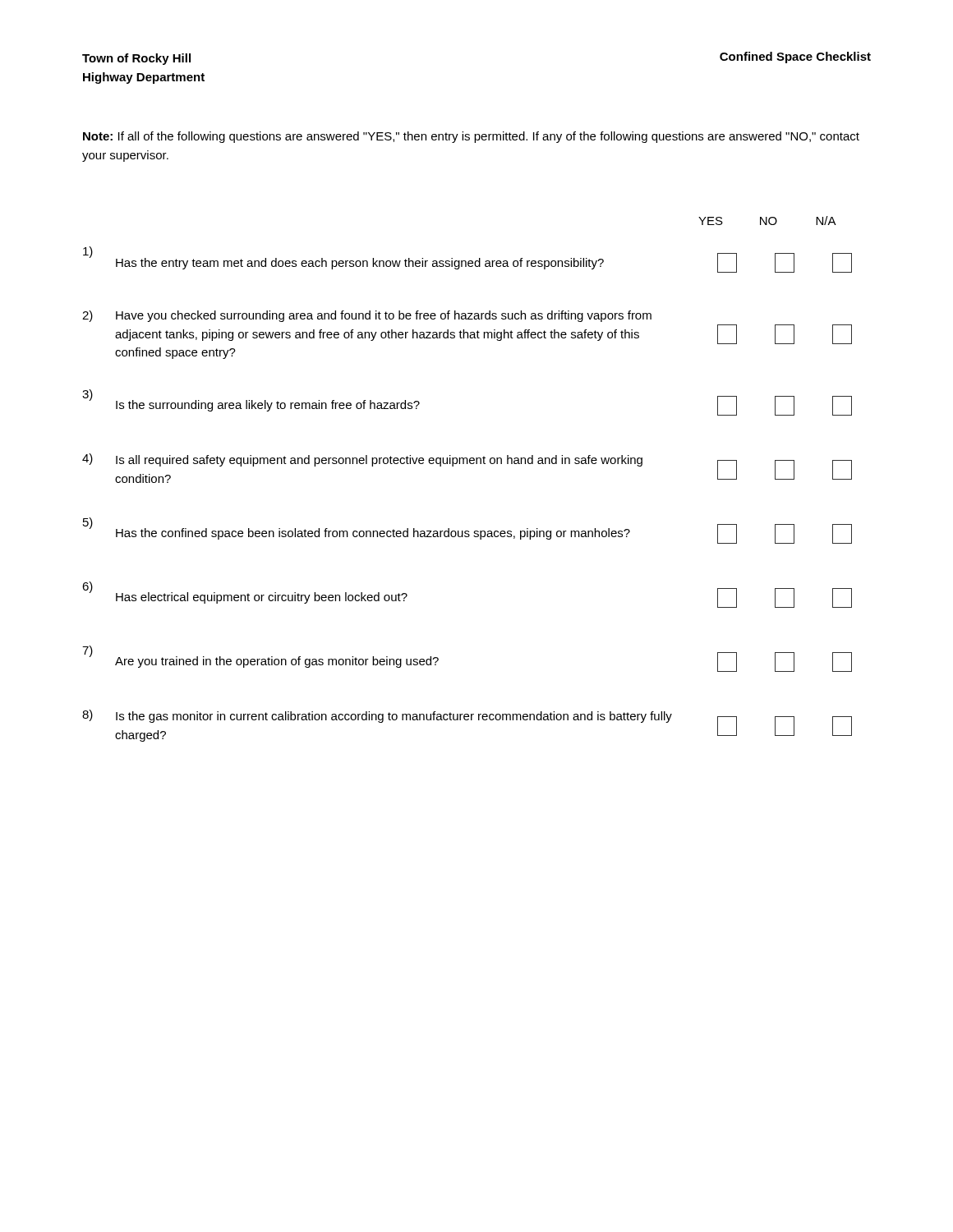Find the block on this page that starts "2) Have you checked surrounding"
Viewport: 953px width, 1232px height.
point(476,334)
